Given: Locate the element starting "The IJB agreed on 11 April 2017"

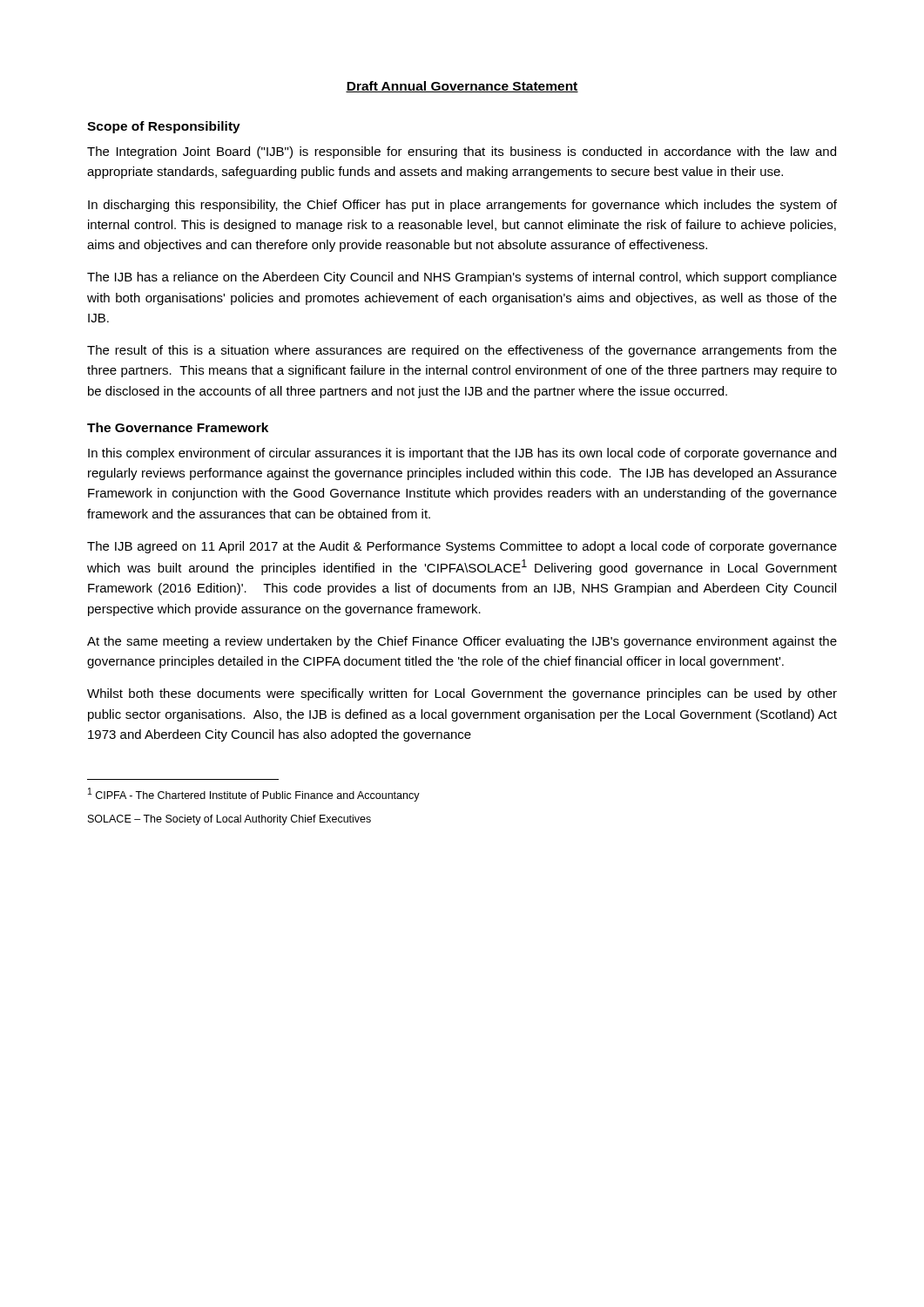Looking at the screenshot, I should pos(462,577).
